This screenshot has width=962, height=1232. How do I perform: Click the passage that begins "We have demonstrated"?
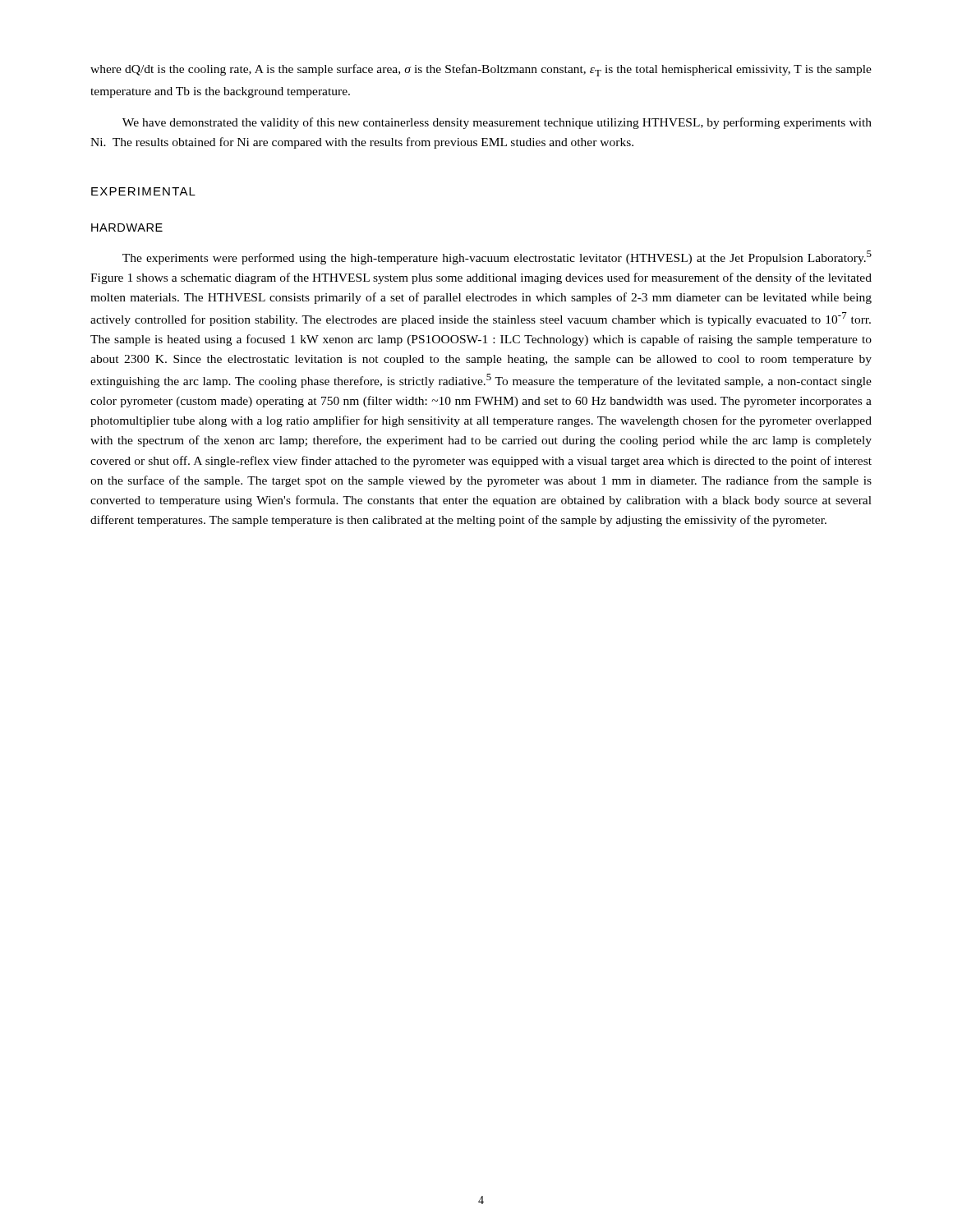click(x=481, y=132)
